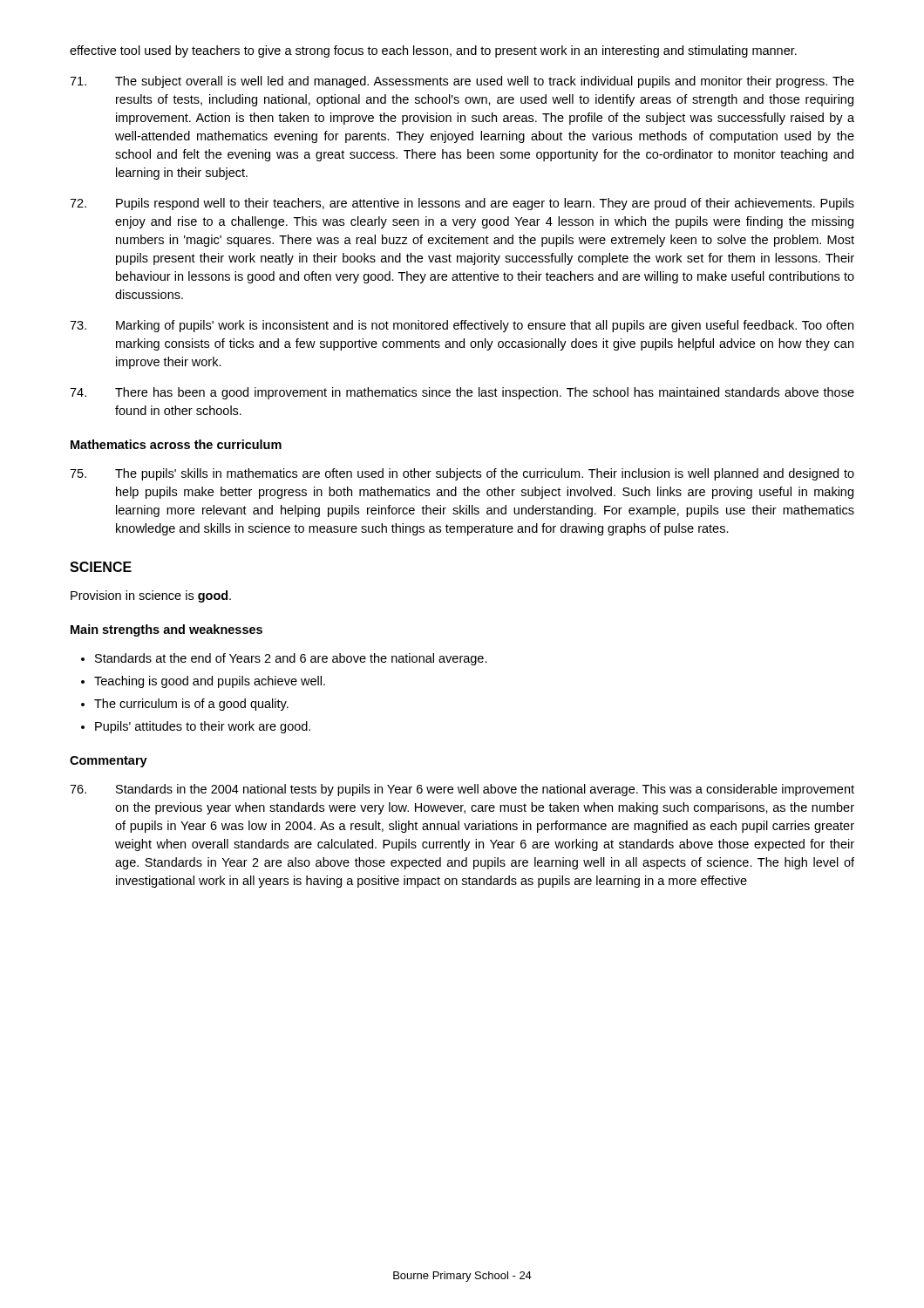
Task: Find the text block with the text "Marking of pupils'"
Action: tap(462, 344)
